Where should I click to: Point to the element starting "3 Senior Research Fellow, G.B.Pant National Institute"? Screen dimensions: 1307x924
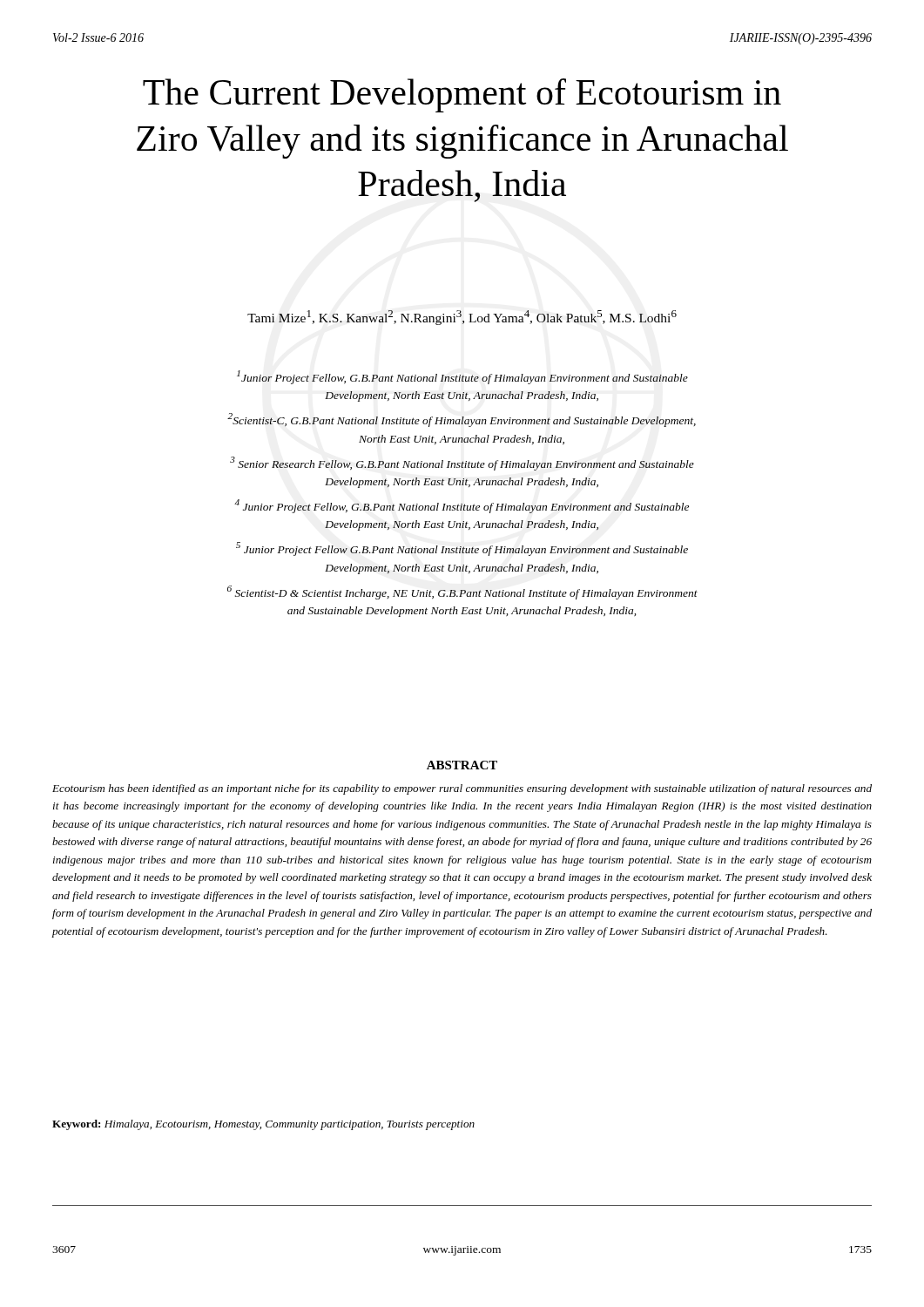pos(462,472)
